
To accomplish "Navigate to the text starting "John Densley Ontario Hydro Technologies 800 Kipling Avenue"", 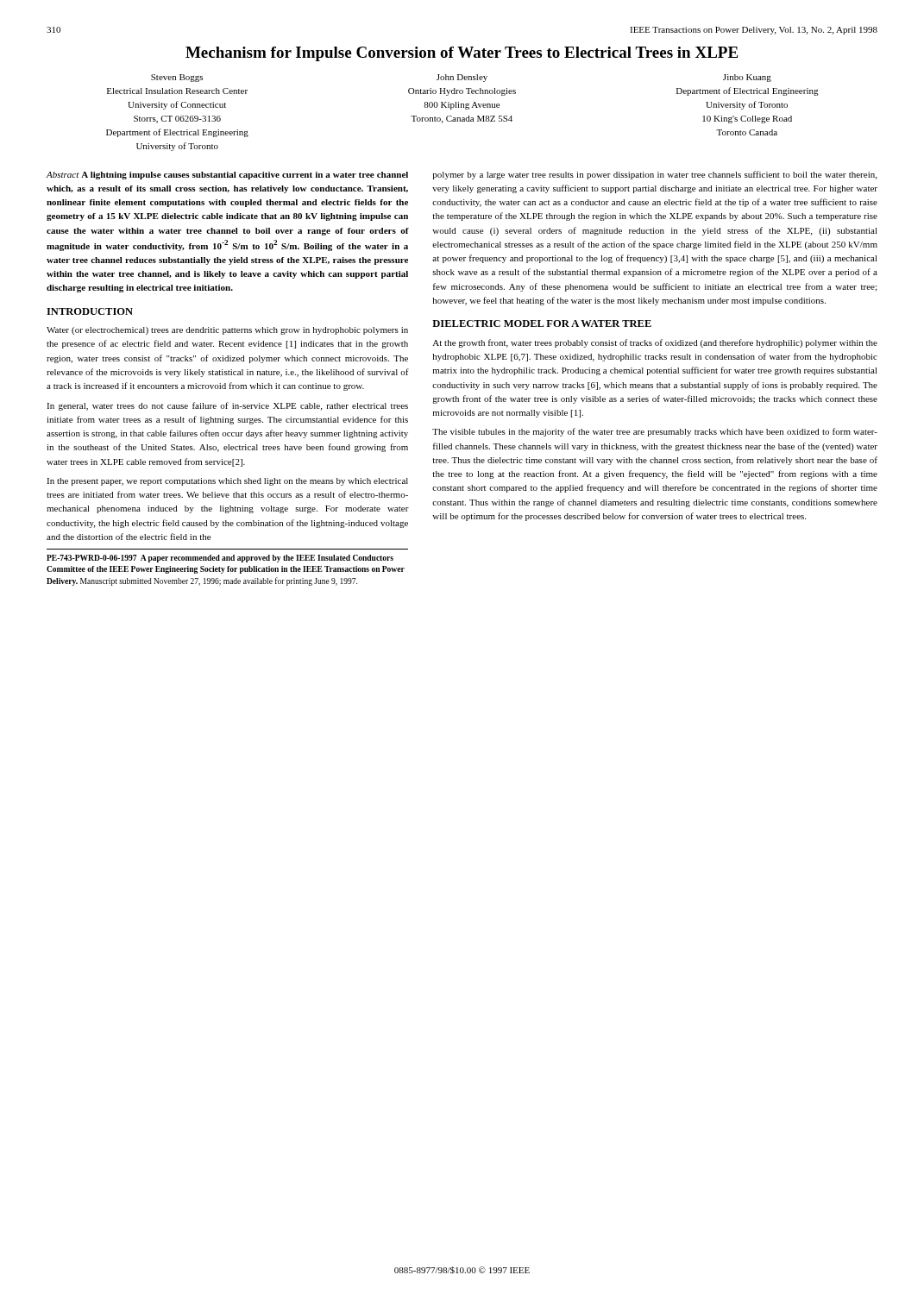I will pyautogui.click(x=462, y=97).
